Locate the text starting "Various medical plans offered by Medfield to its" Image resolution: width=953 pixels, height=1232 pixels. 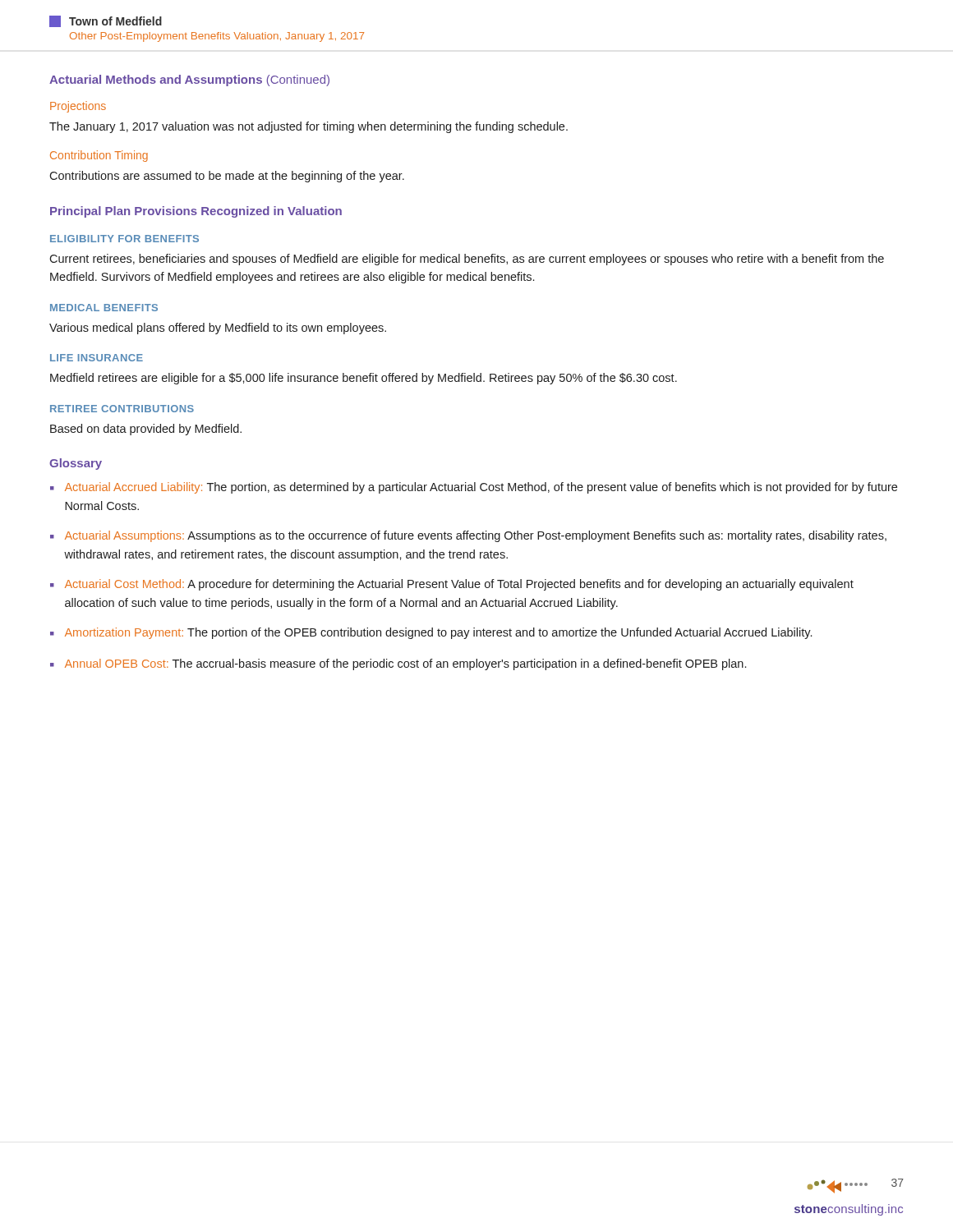(218, 328)
